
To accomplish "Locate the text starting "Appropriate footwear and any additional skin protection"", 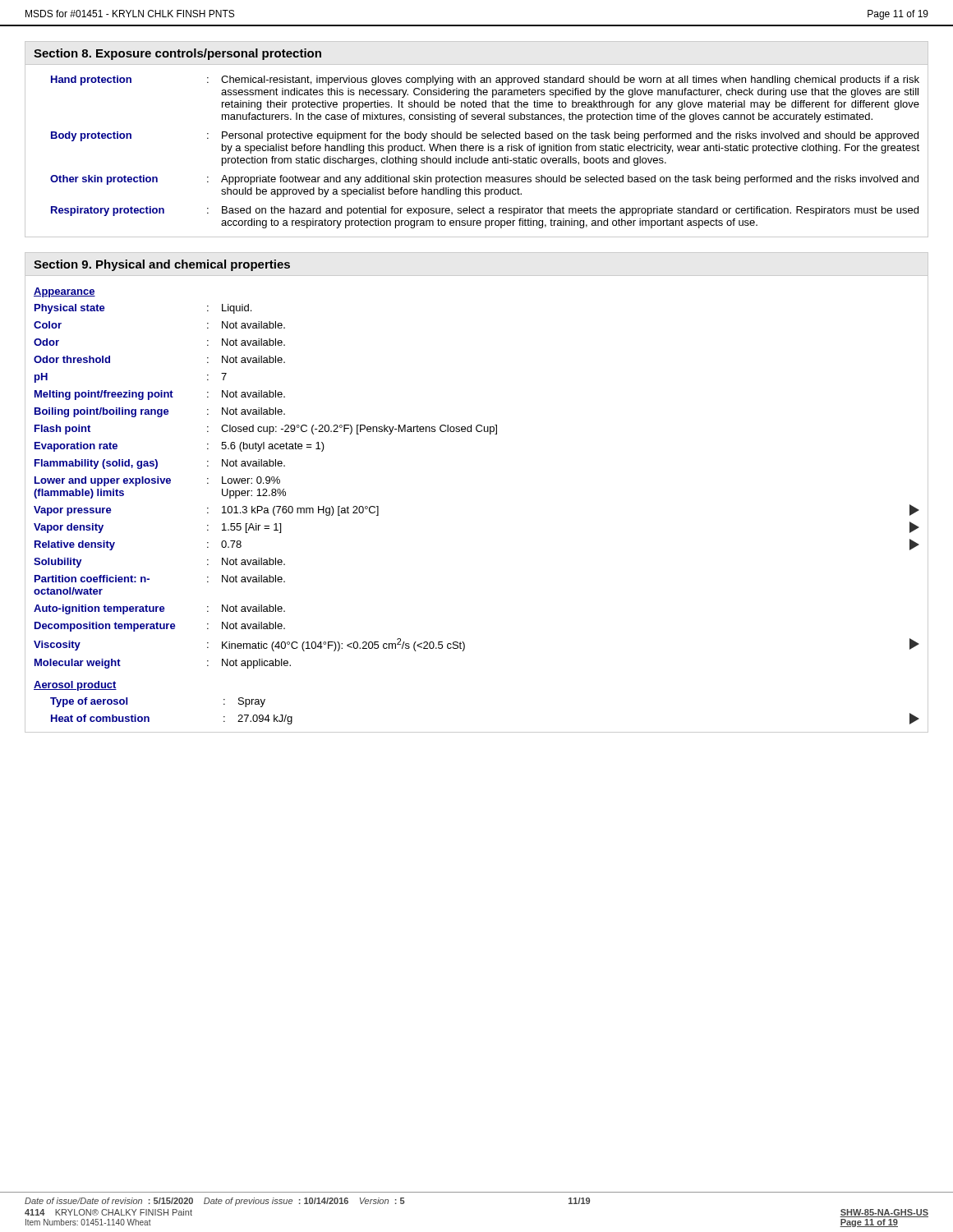I will (570, 185).
